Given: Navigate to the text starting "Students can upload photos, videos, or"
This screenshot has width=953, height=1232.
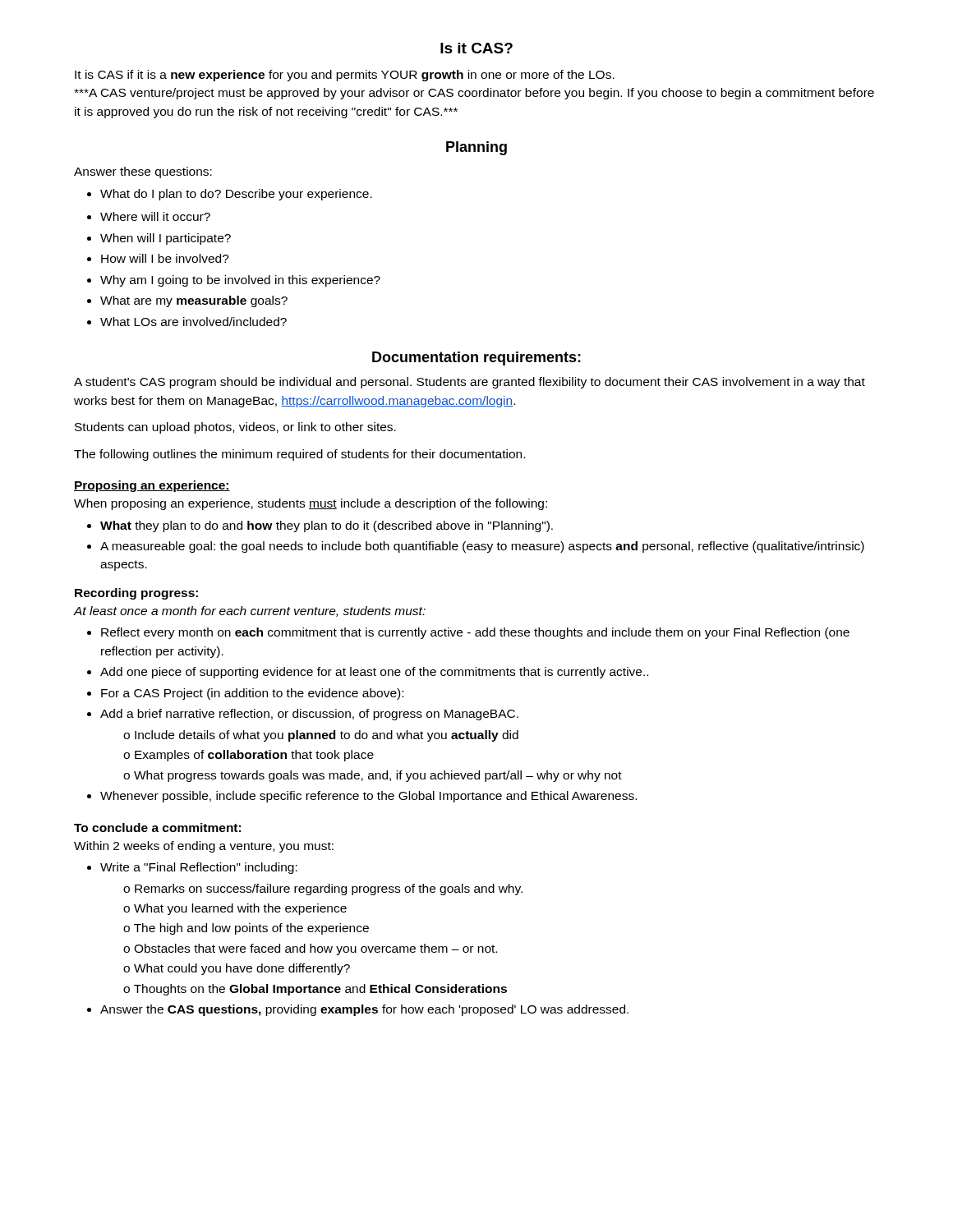Looking at the screenshot, I should click(235, 428).
